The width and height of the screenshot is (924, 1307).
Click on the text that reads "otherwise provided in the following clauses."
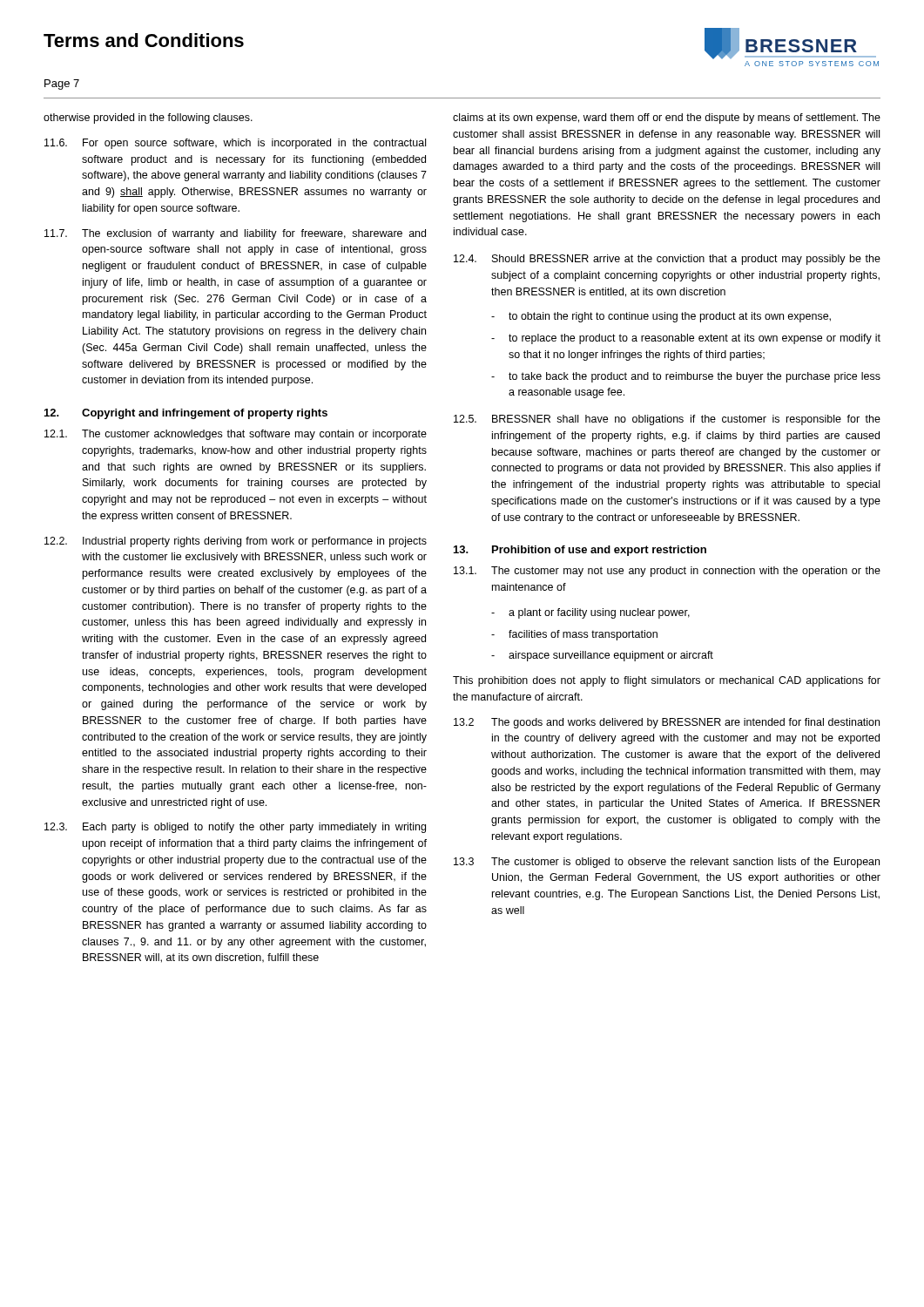coord(148,118)
